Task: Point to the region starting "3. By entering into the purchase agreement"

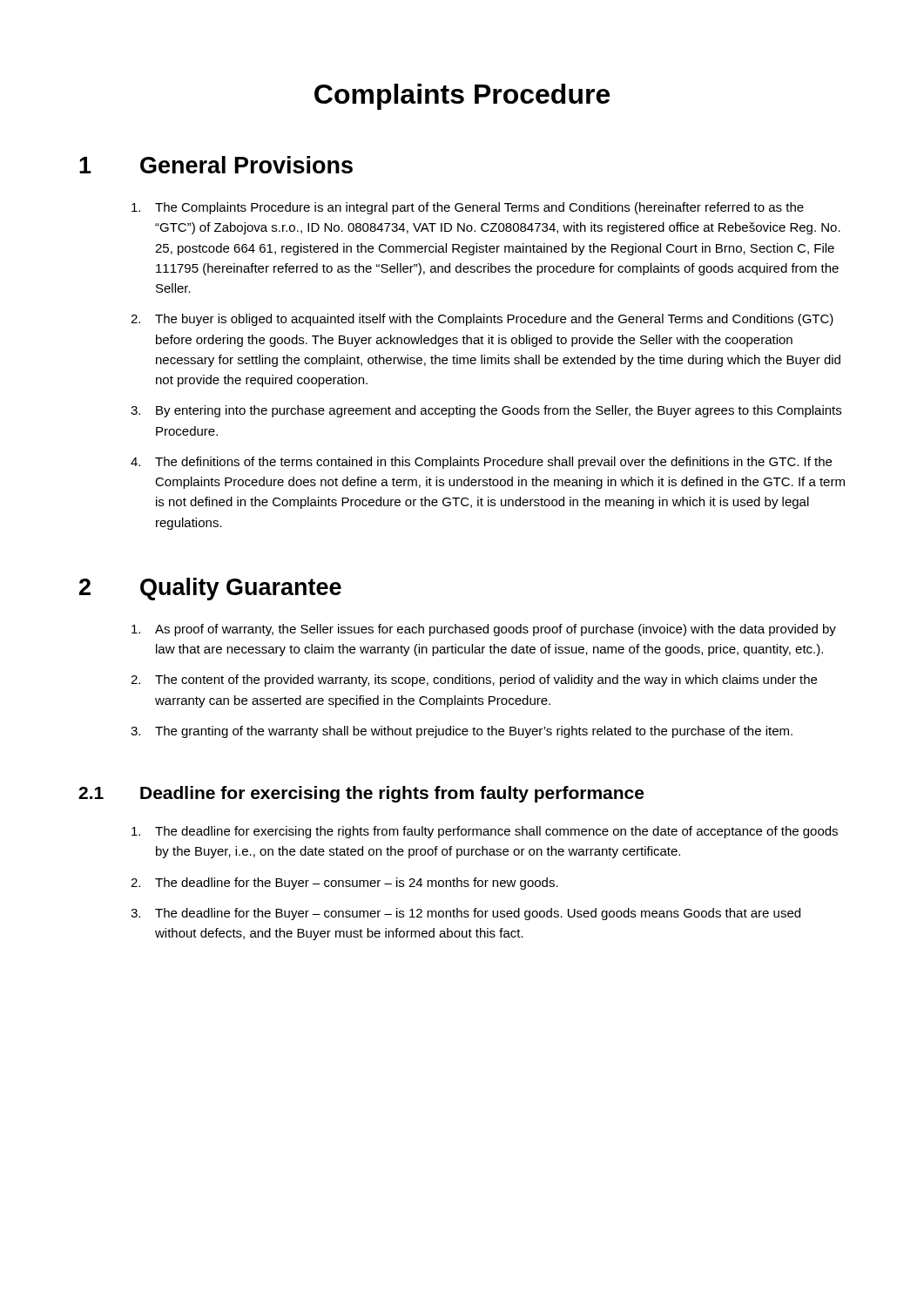Action: pos(488,420)
